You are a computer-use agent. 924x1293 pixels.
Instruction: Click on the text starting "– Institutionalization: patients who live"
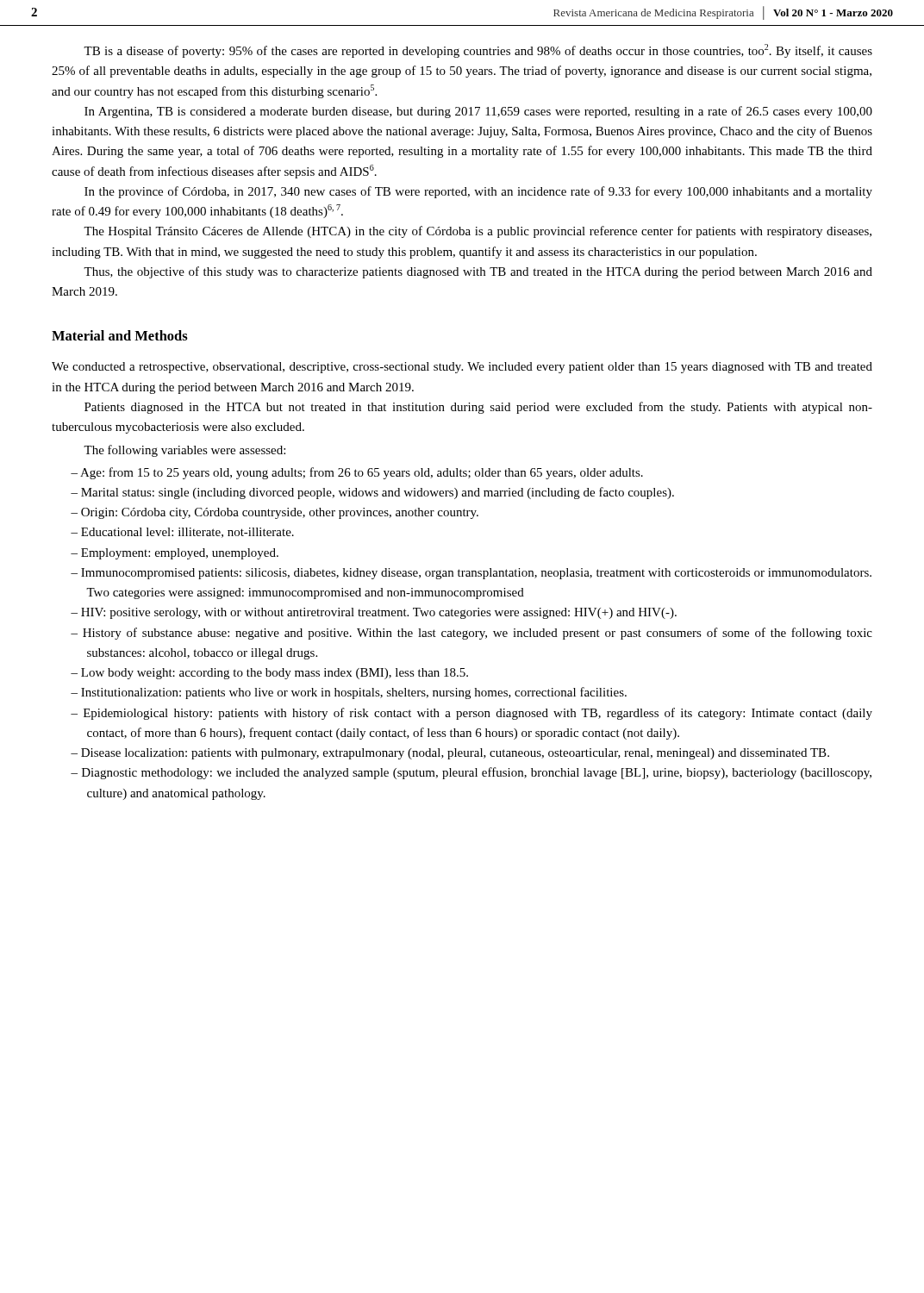tap(349, 692)
